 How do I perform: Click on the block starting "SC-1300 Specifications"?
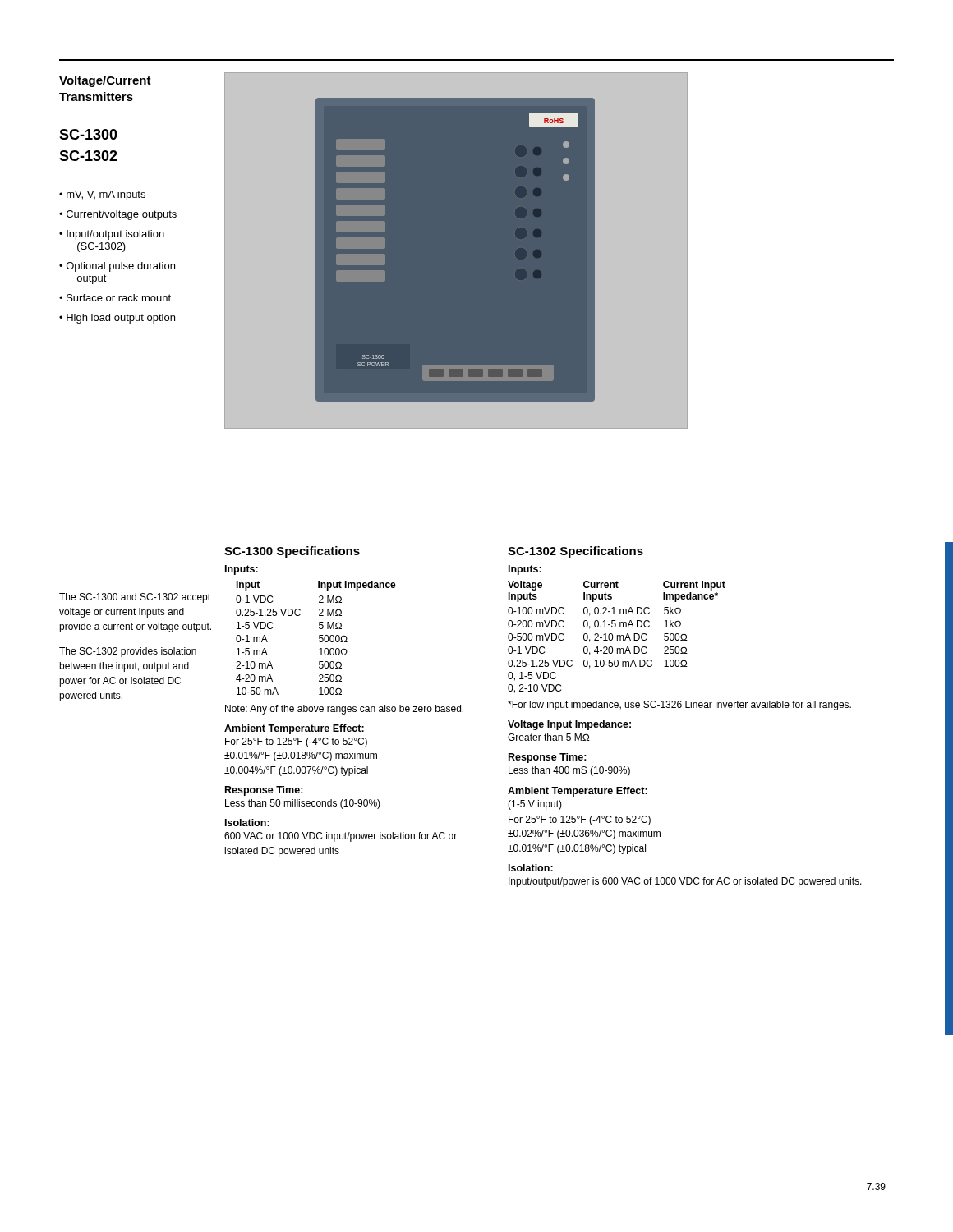292,551
